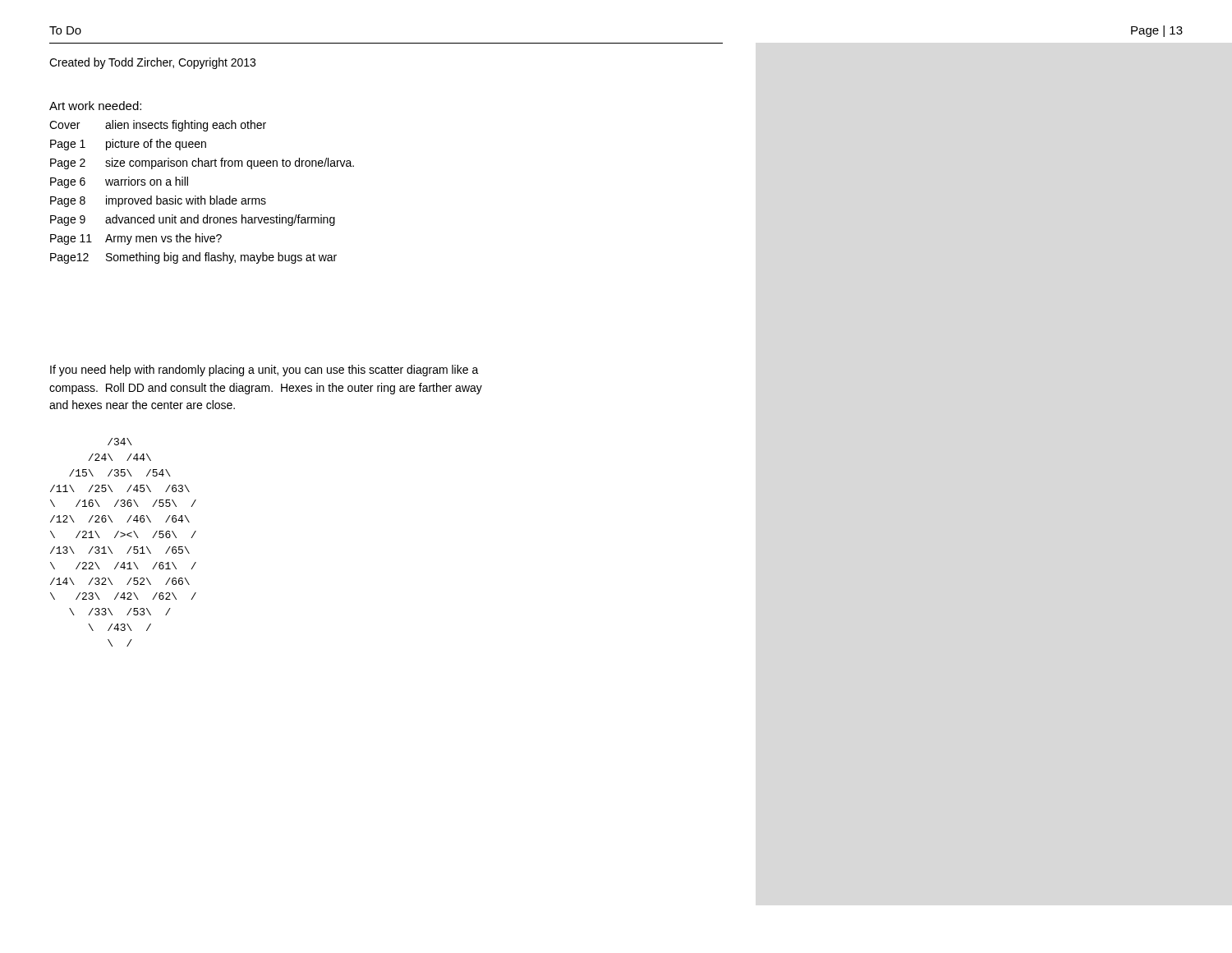Image resolution: width=1232 pixels, height=953 pixels.
Task: Click on the list item that reads "Page 1 picture of the queen"
Action: pos(202,144)
